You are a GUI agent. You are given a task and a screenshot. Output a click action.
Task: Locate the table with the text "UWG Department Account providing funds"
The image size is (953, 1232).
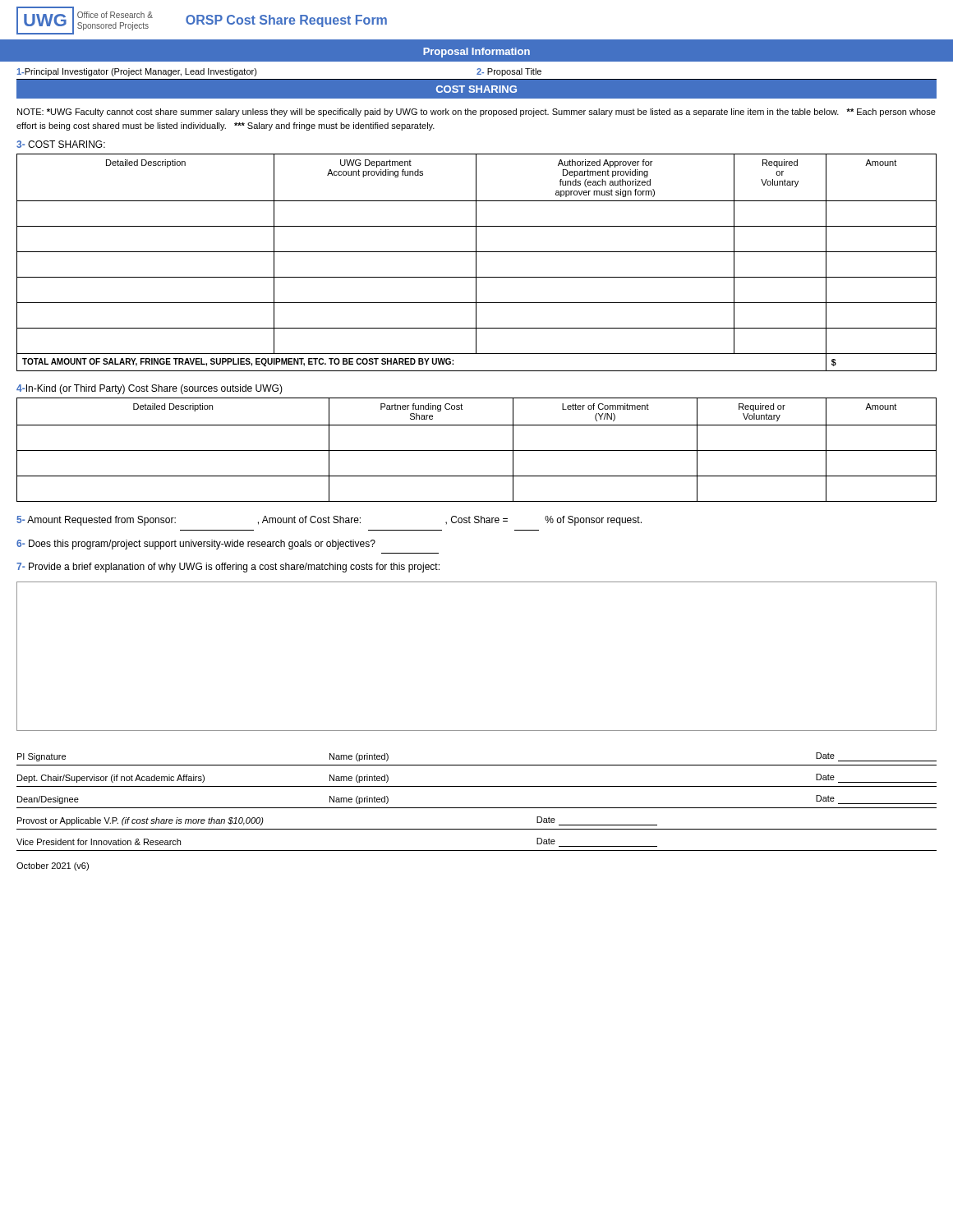[476, 262]
